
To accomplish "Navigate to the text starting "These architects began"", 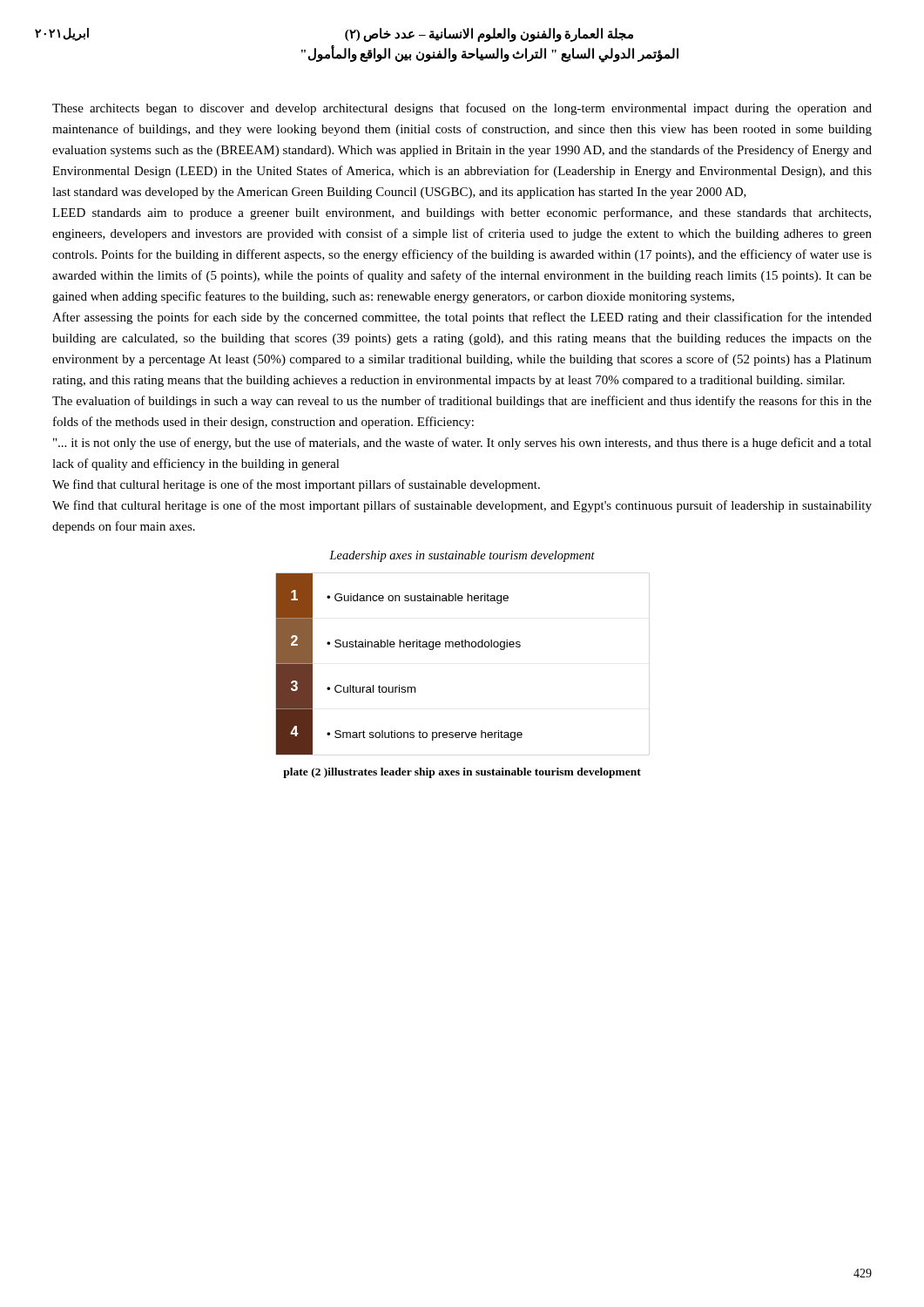I will 462,150.
